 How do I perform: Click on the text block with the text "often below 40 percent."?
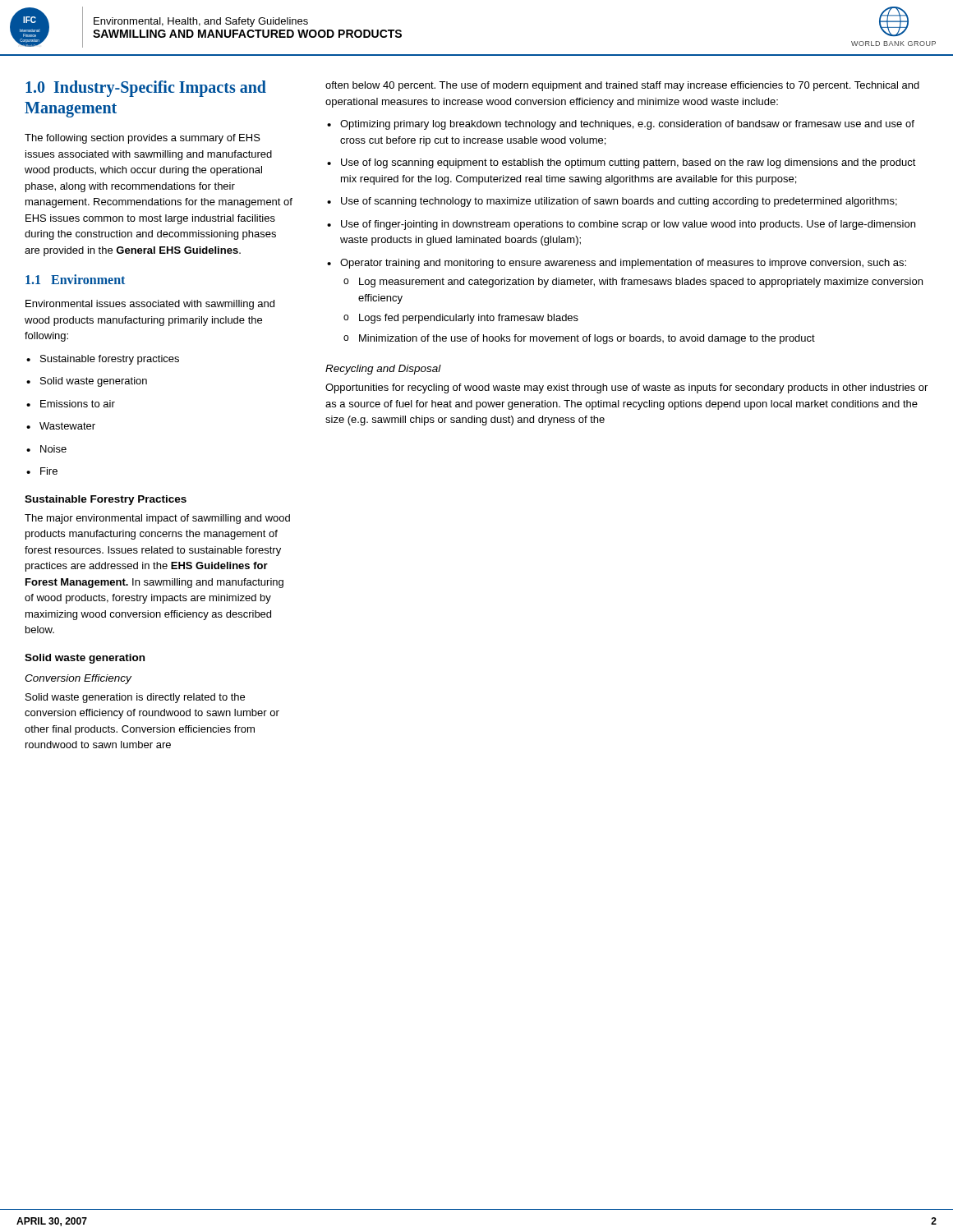[628, 93]
